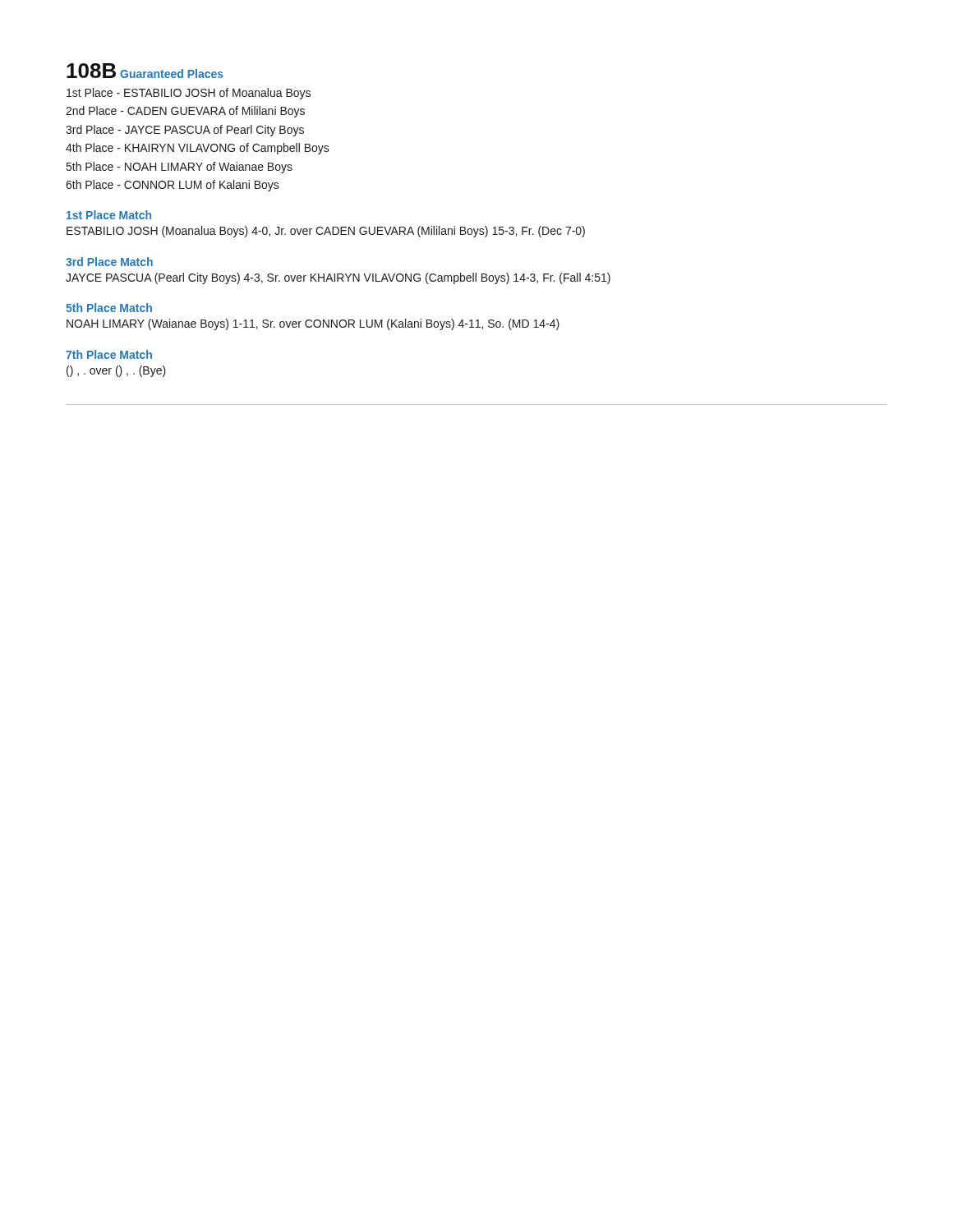Navigate to the text block starting "7th Place Match"

109,354
